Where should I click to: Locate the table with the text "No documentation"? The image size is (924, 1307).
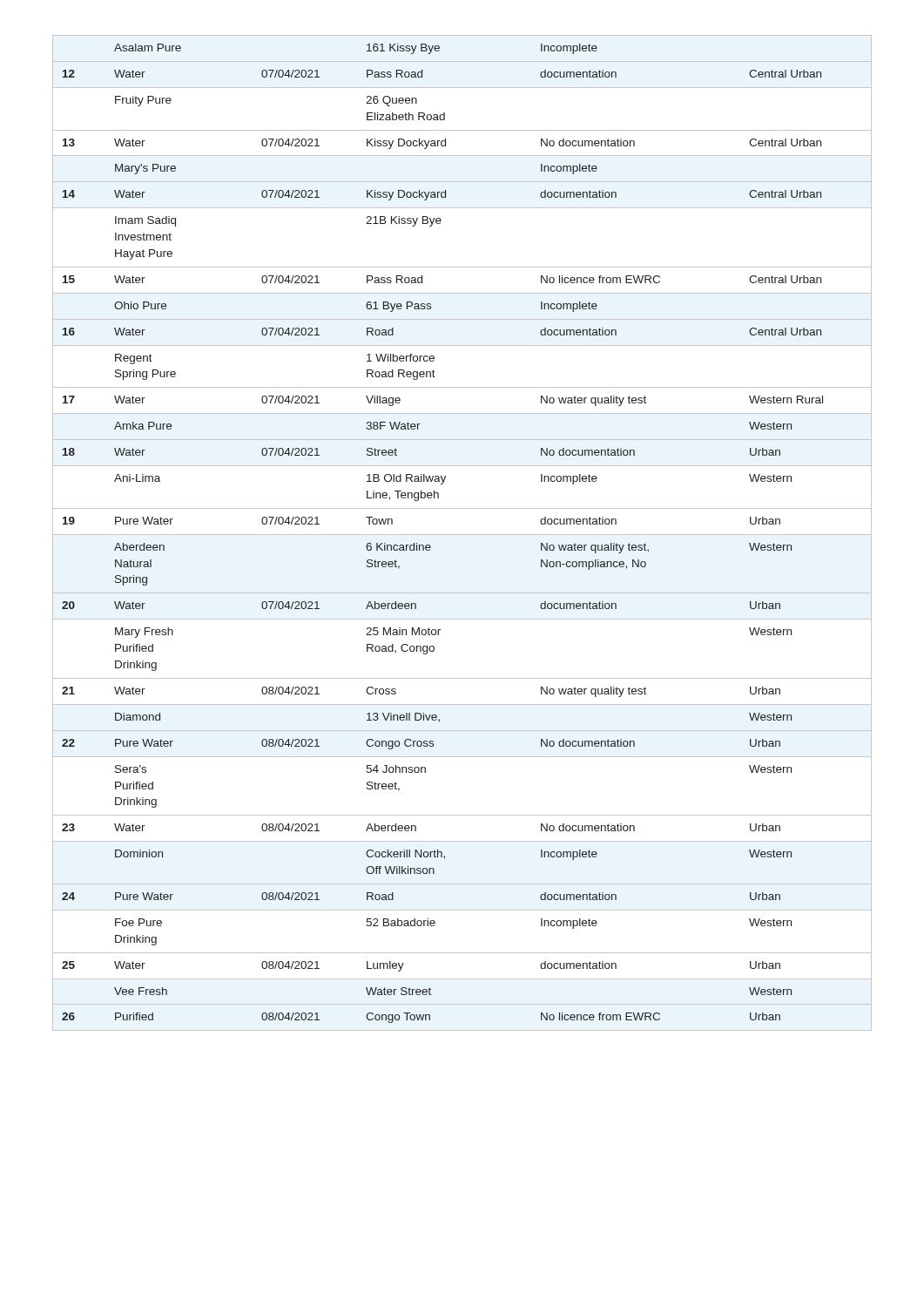click(462, 533)
